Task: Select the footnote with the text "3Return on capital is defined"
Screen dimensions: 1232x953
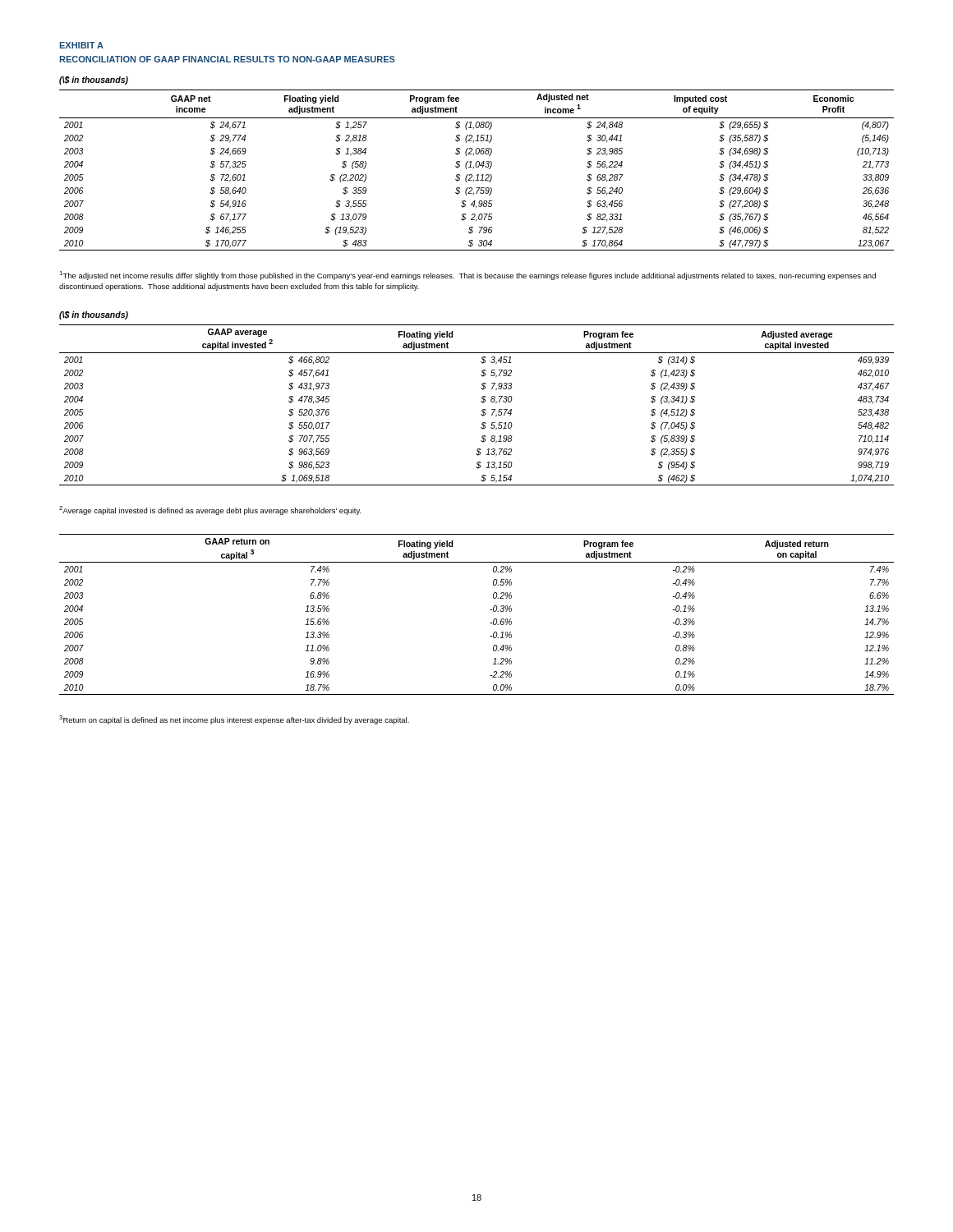Action: point(234,719)
